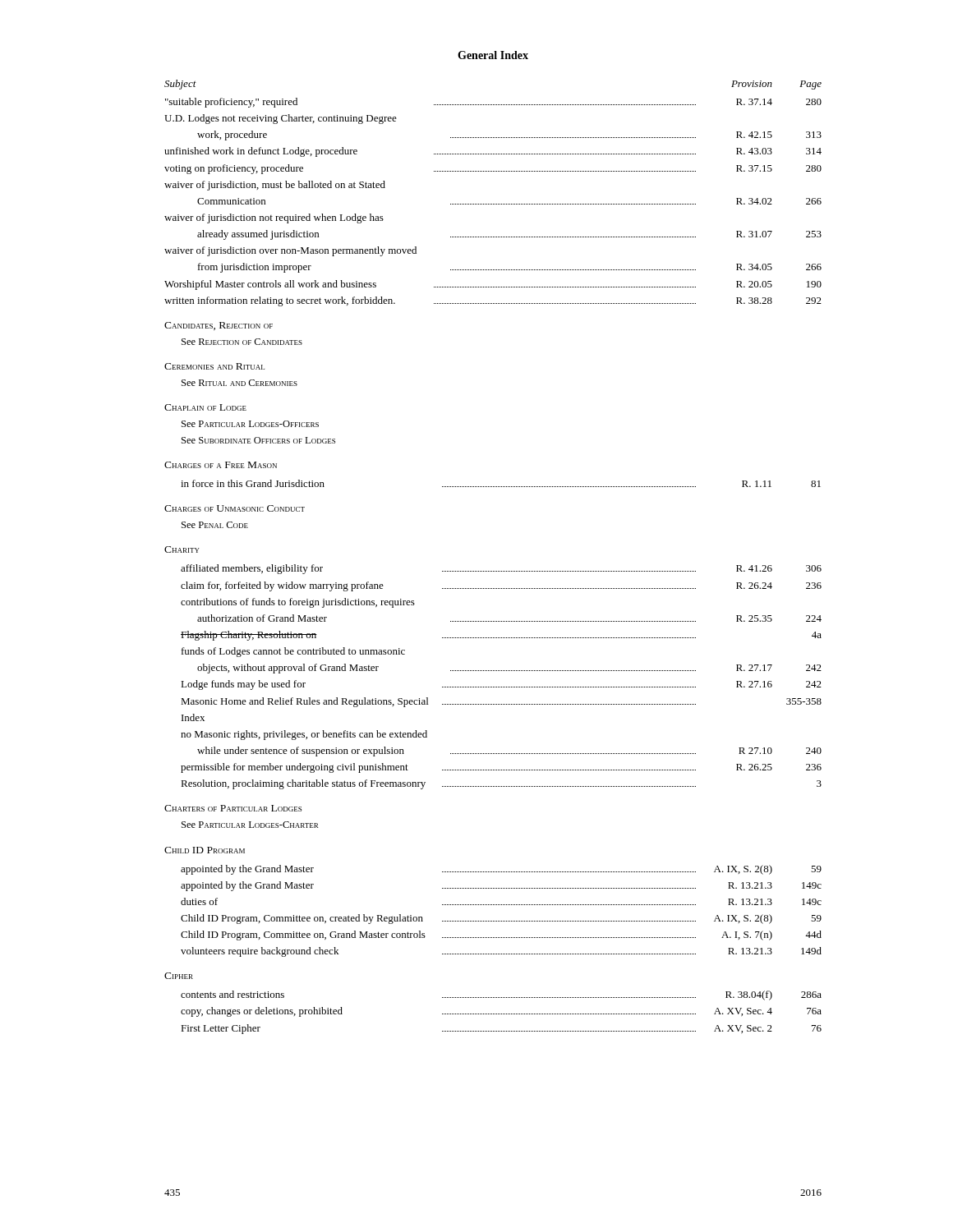Image resolution: width=953 pixels, height=1232 pixels.
Task: Find "from jurisdiction improper R. 34.05 266" on this page
Action: point(493,267)
